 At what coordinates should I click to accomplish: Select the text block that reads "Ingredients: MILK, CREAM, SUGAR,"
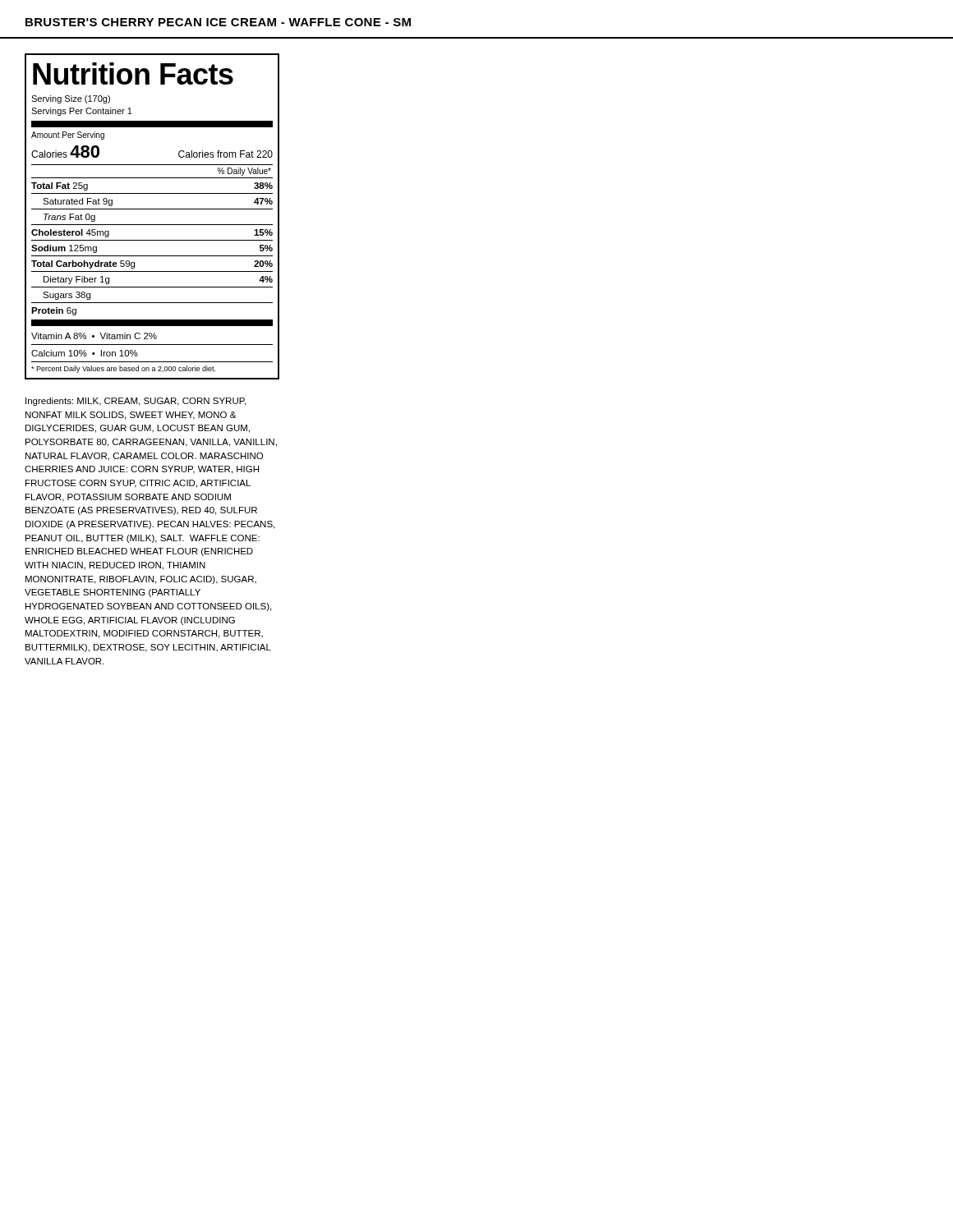pyautogui.click(x=151, y=531)
